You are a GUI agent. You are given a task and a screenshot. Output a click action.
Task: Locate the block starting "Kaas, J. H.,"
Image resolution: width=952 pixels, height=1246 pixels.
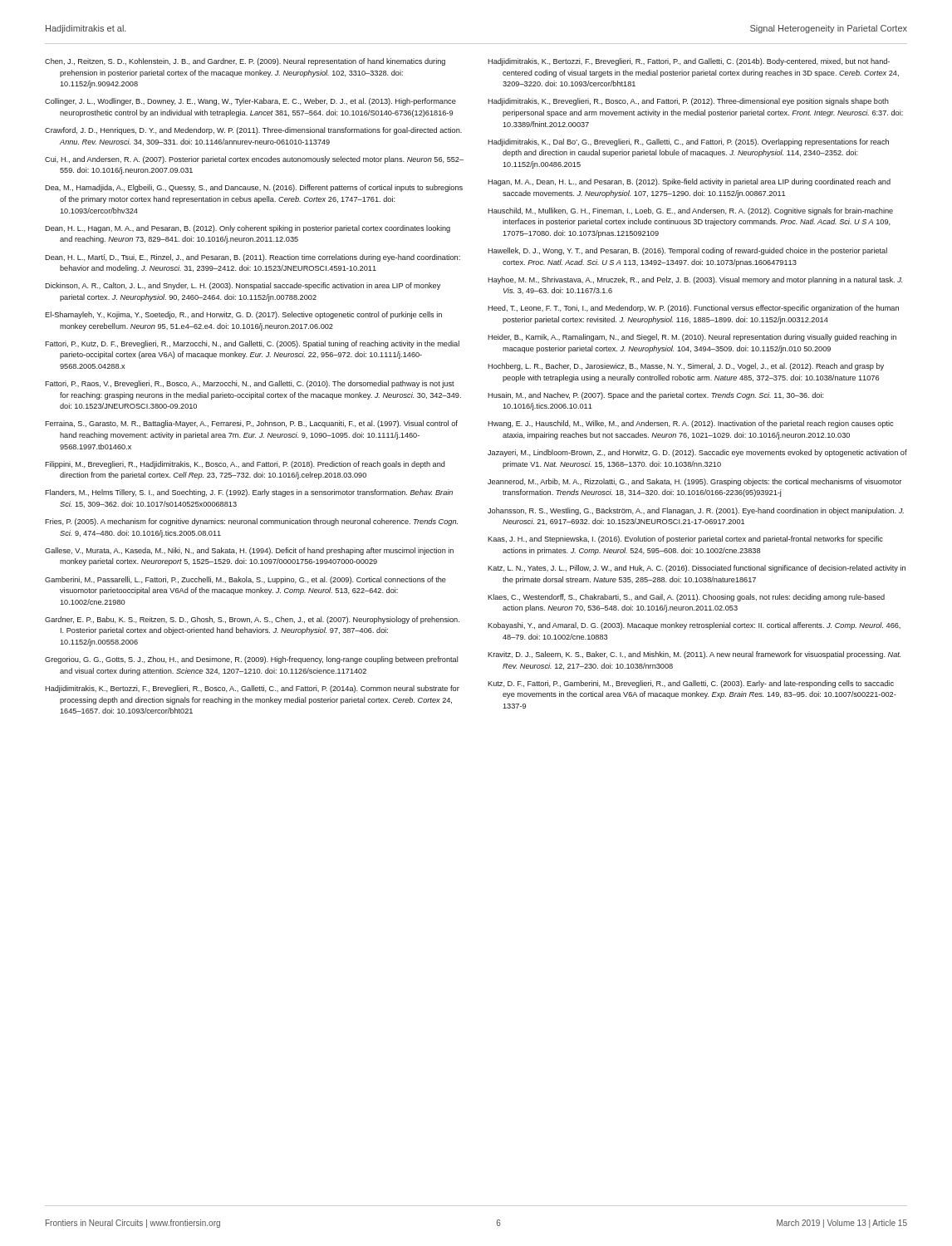click(x=685, y=545)
